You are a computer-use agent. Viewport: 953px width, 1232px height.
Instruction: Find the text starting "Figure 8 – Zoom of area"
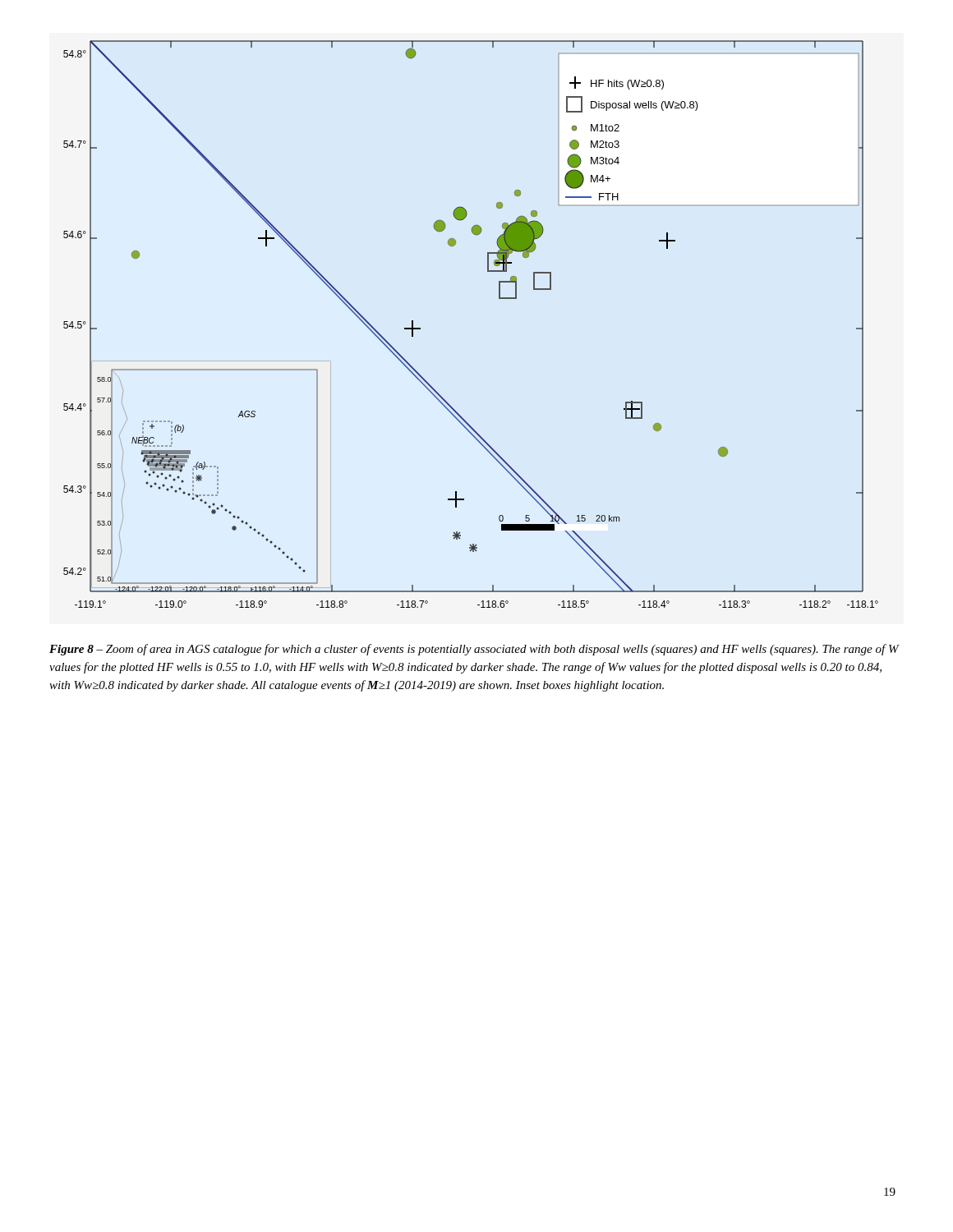[474, 667]
